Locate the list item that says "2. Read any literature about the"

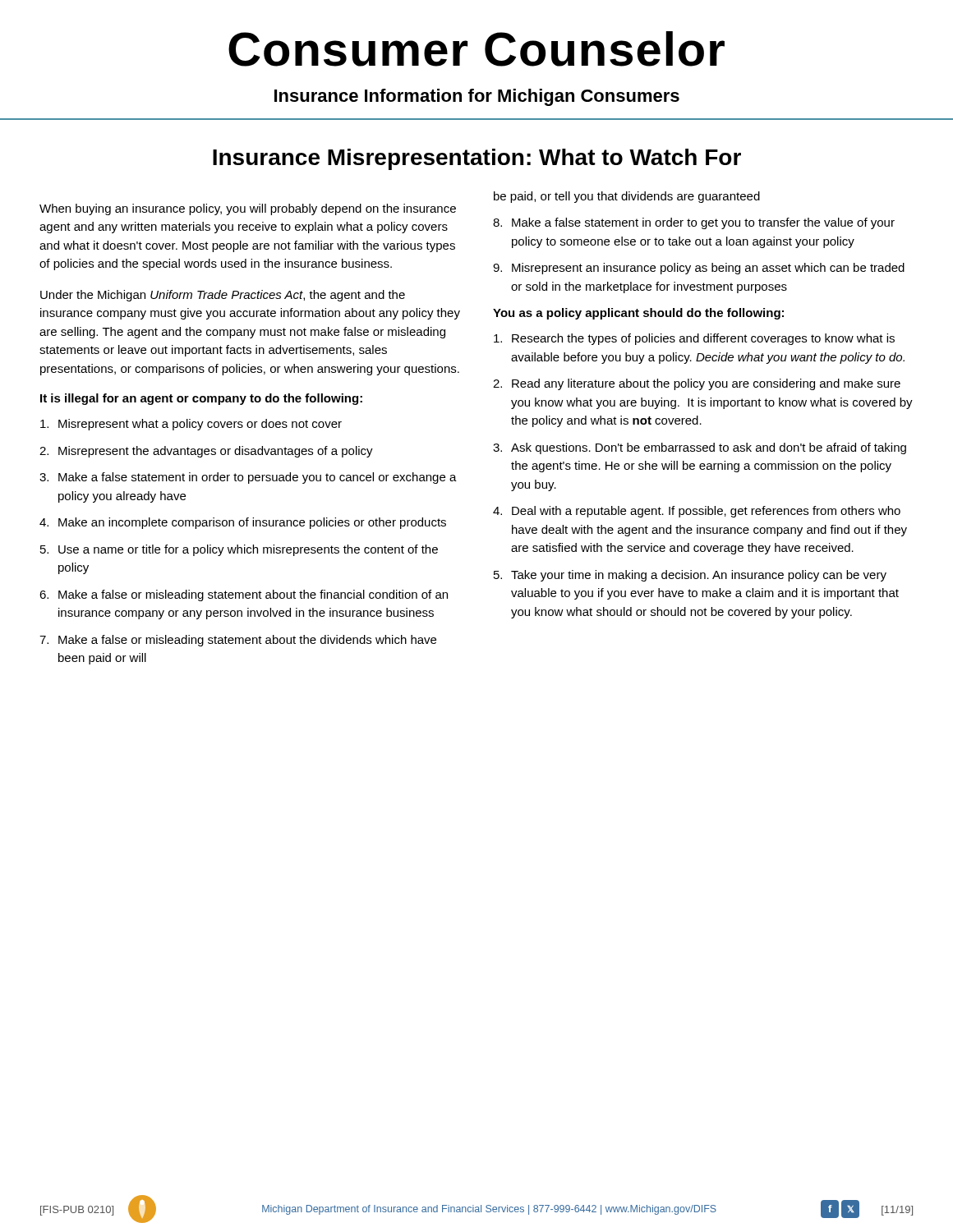click(703, 402)
